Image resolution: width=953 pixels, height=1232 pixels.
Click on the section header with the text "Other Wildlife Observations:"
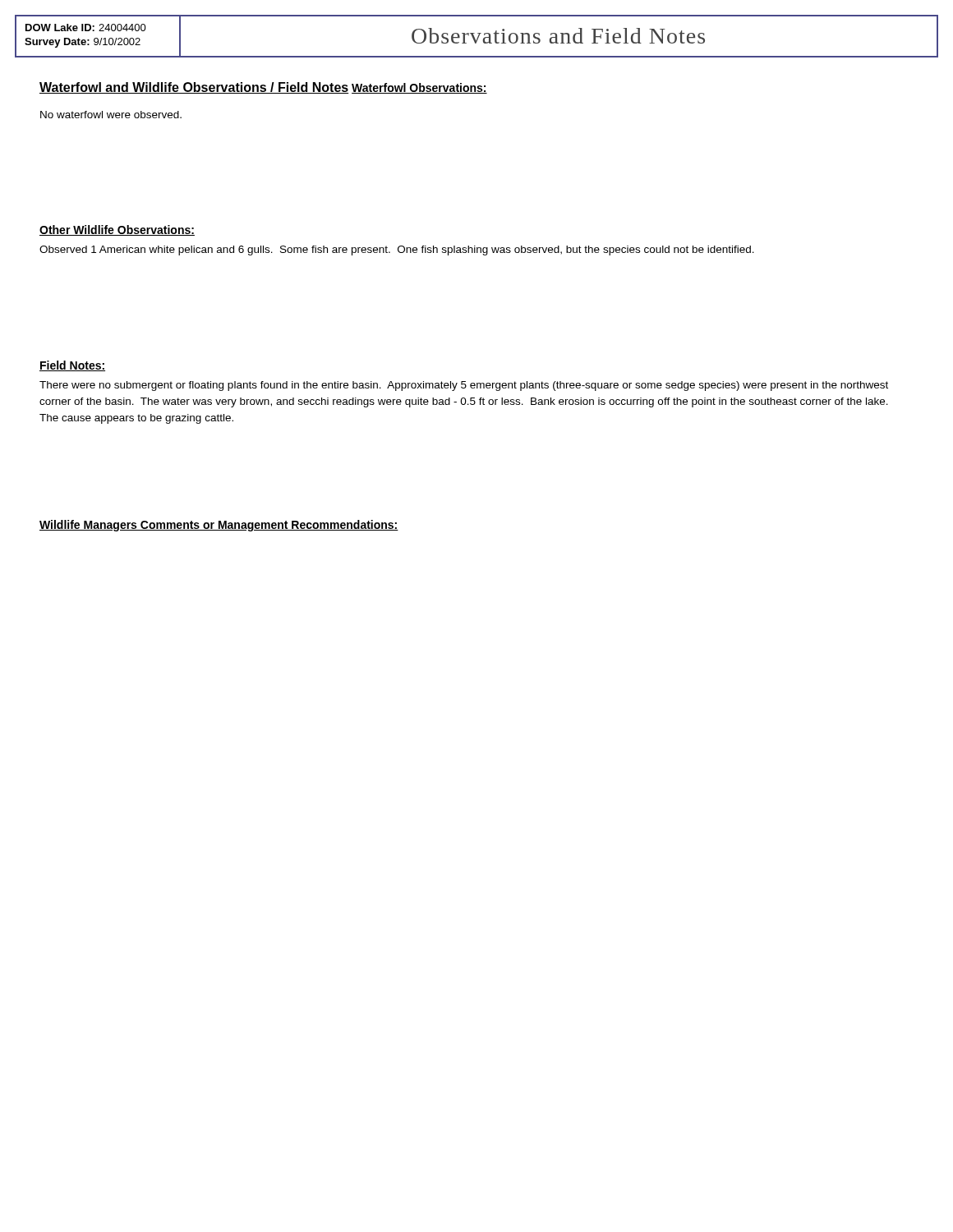tap(117, 230)
